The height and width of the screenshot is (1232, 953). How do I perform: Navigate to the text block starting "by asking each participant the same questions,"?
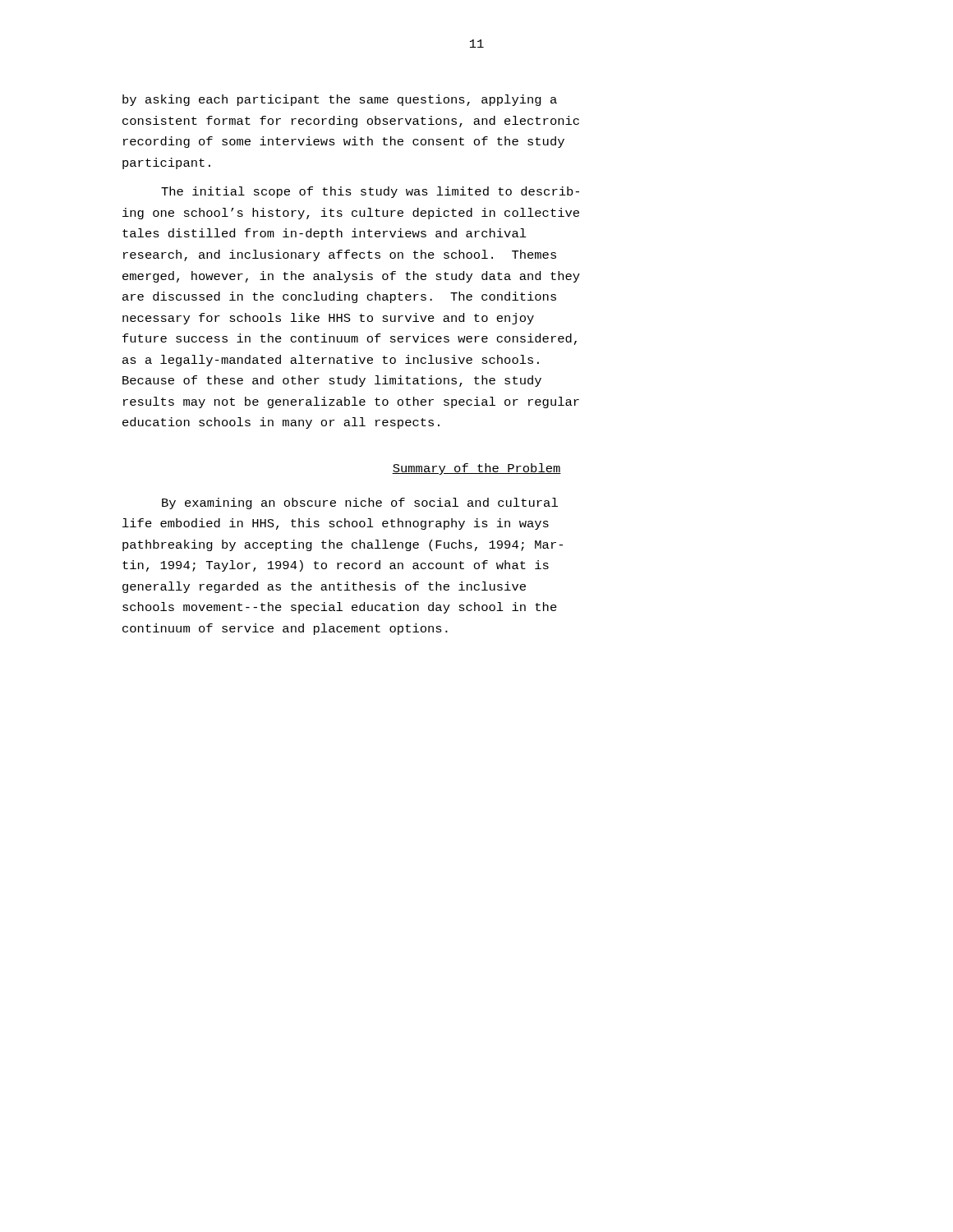click(x=476, y=132)
